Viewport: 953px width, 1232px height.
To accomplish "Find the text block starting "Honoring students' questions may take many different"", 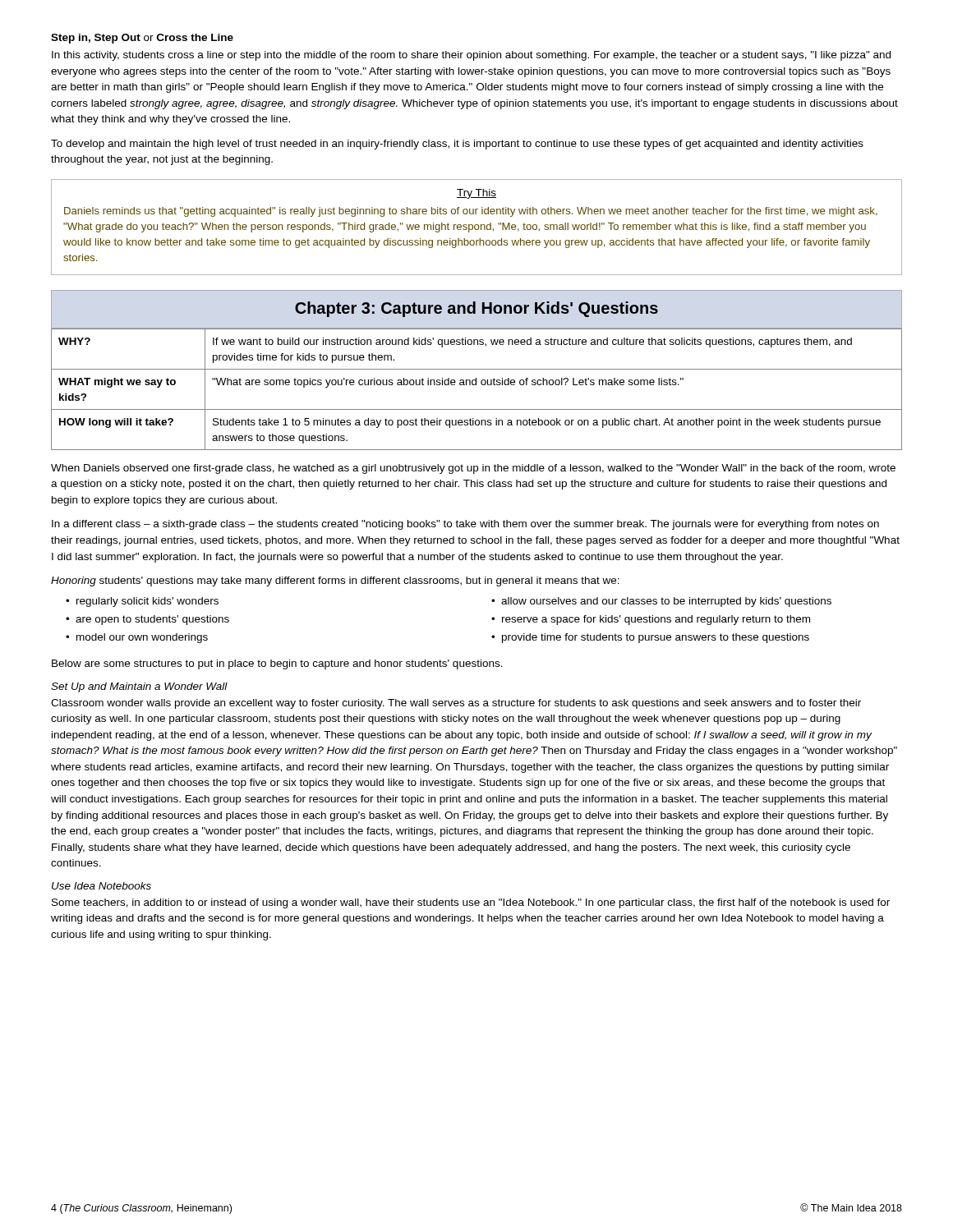I will click(335, 580).
